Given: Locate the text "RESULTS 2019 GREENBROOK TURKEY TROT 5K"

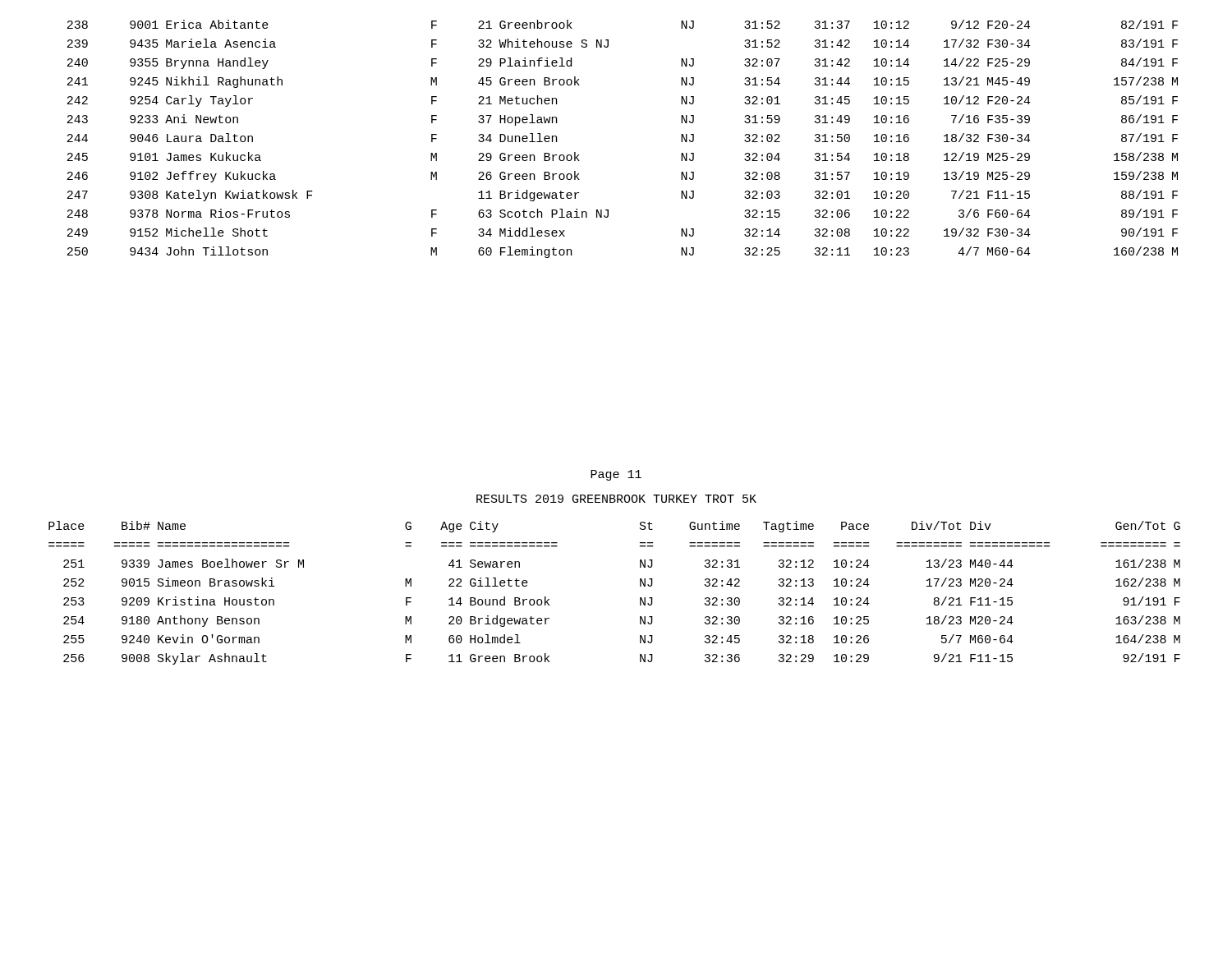Looking at the screenshot, I should (x=616, y=500).
